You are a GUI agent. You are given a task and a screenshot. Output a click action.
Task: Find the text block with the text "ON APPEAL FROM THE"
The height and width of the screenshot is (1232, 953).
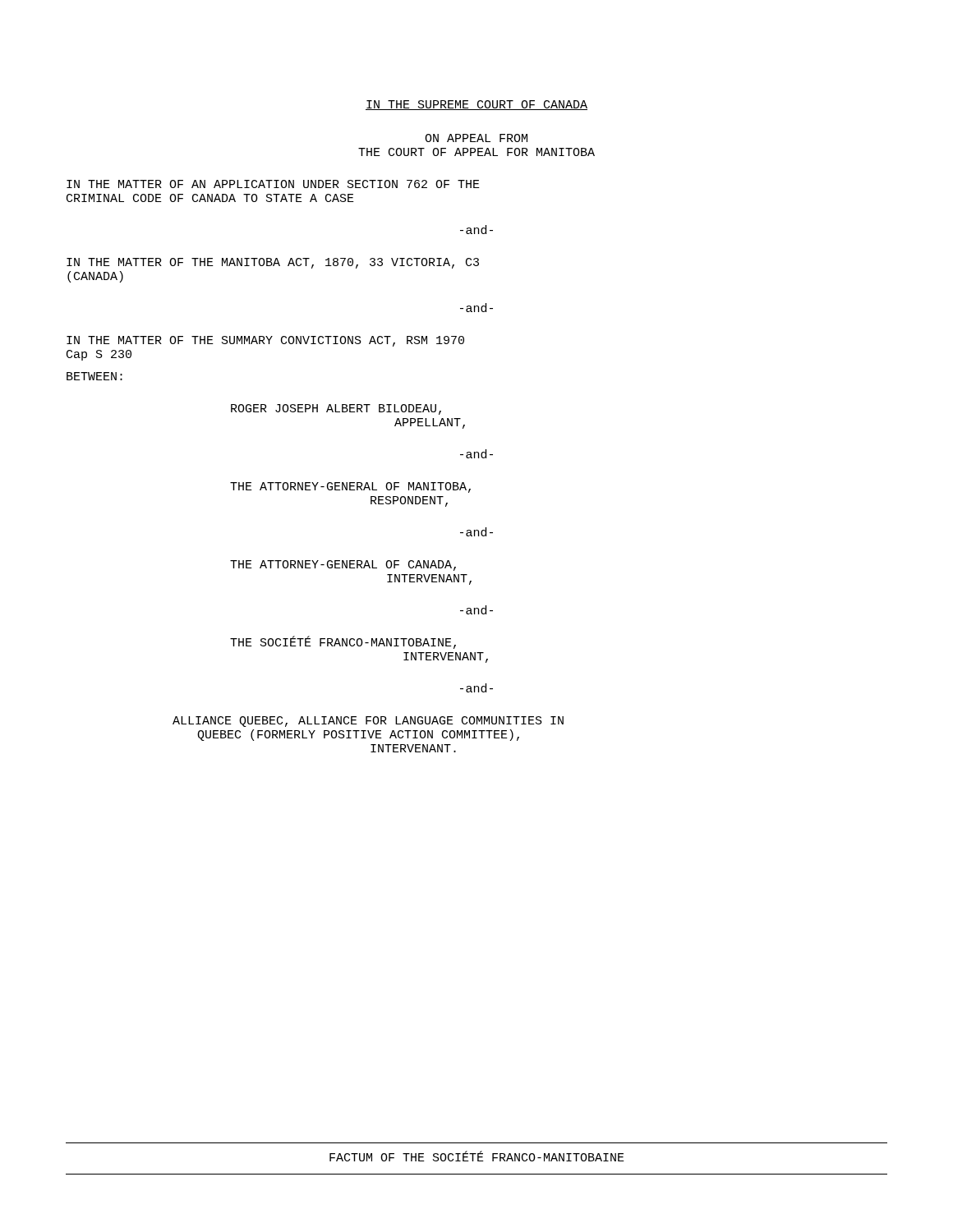476,146
